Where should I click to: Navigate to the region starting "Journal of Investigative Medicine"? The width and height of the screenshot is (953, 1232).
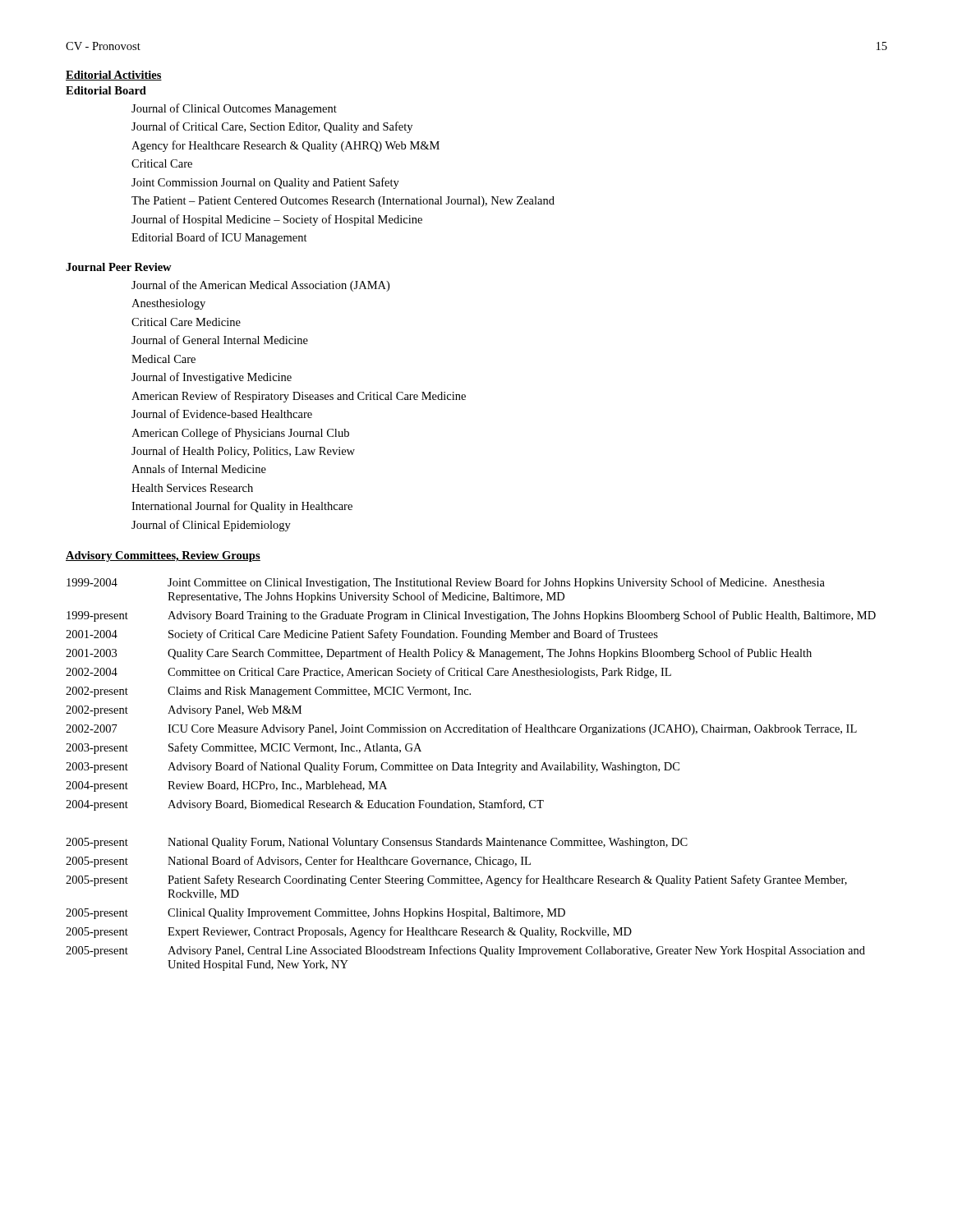(212, 377)
